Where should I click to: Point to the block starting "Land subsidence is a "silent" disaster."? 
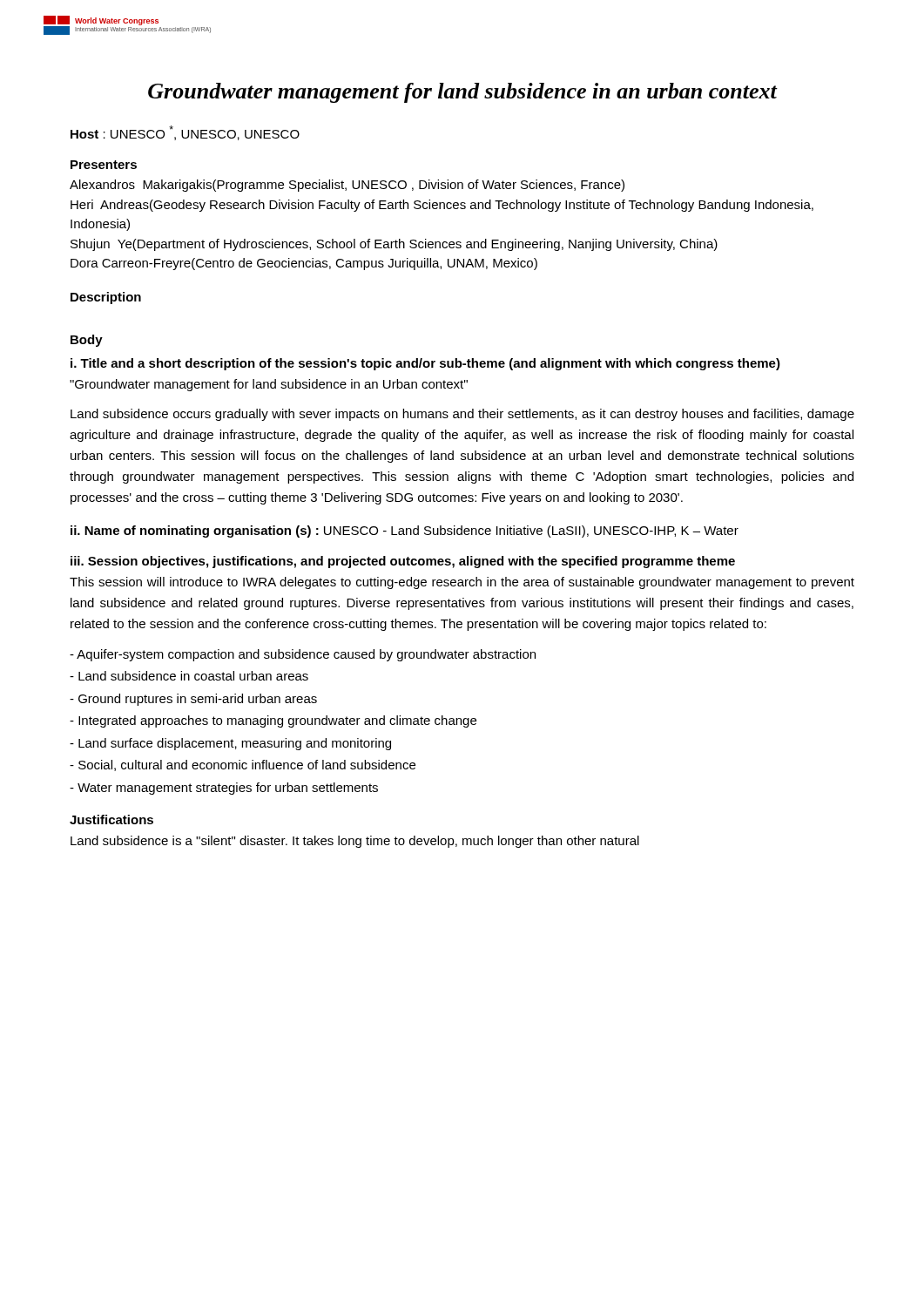355,840
